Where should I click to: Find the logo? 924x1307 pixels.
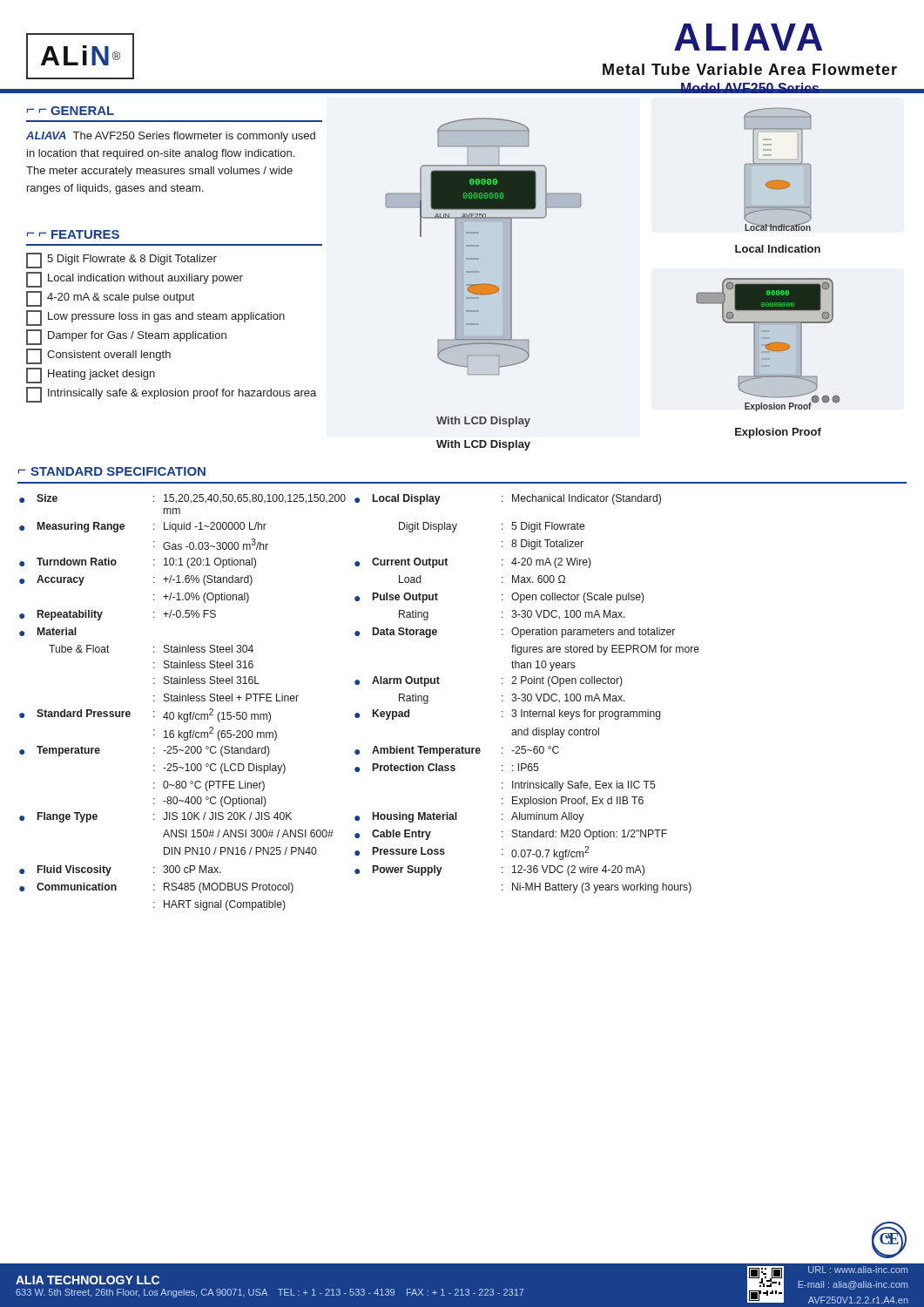point(80,56)
